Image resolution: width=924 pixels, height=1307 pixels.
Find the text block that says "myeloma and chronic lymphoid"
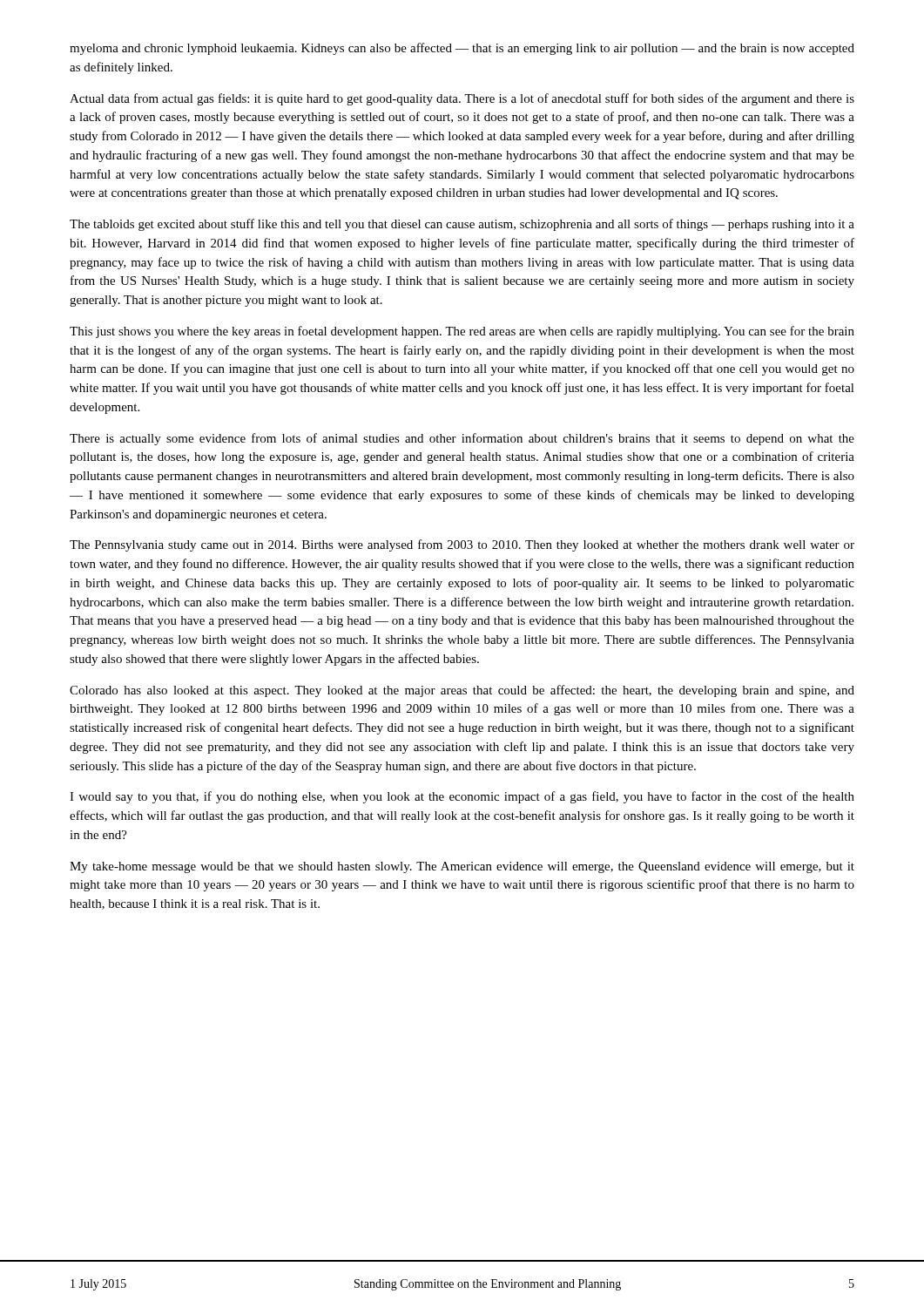tap(462, 58)
